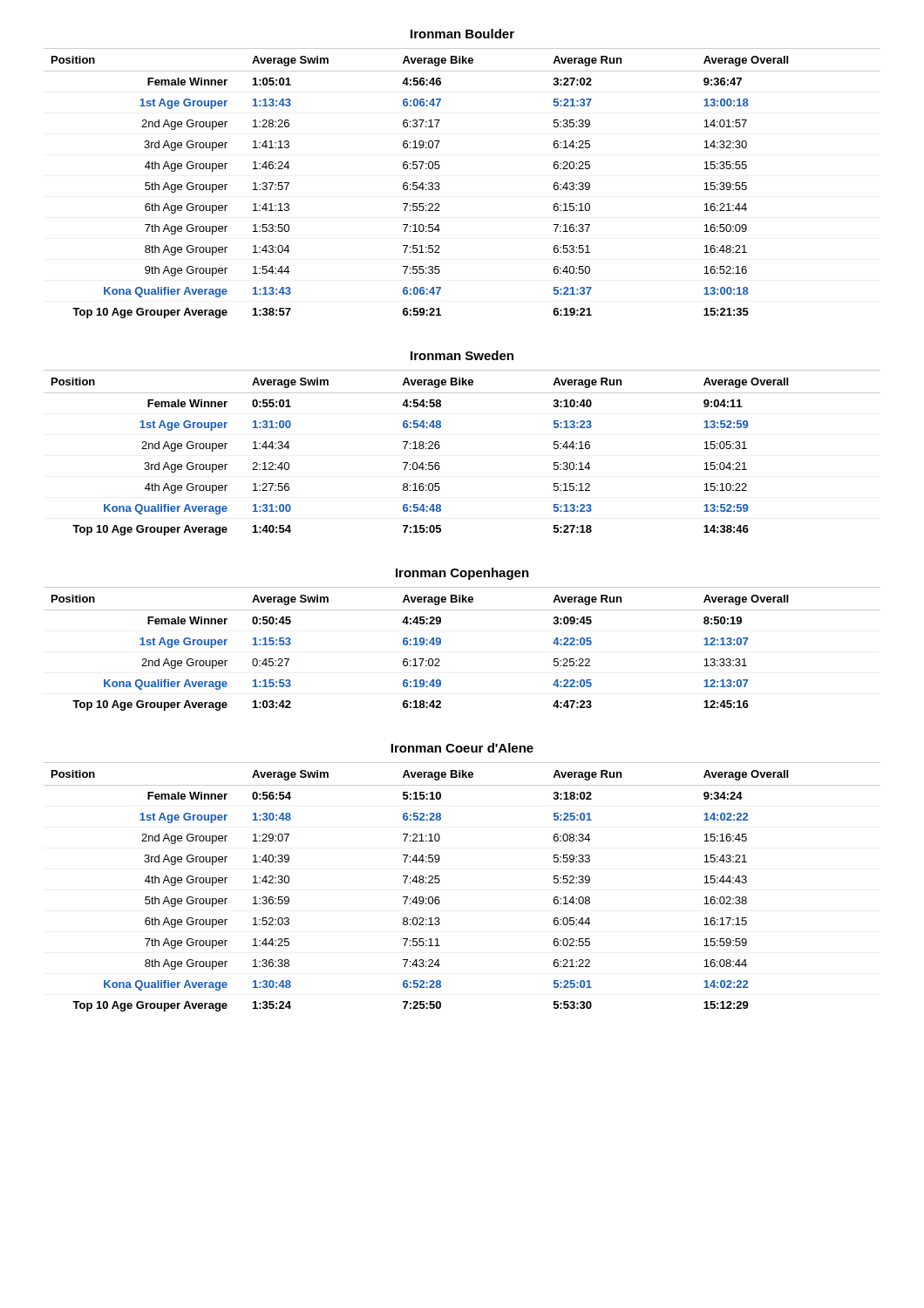This screenshot has height=1308, width=924.
Task: Click where it says "Ironman Boulder"
Action: pyautogui.click(x=462, y=34)
